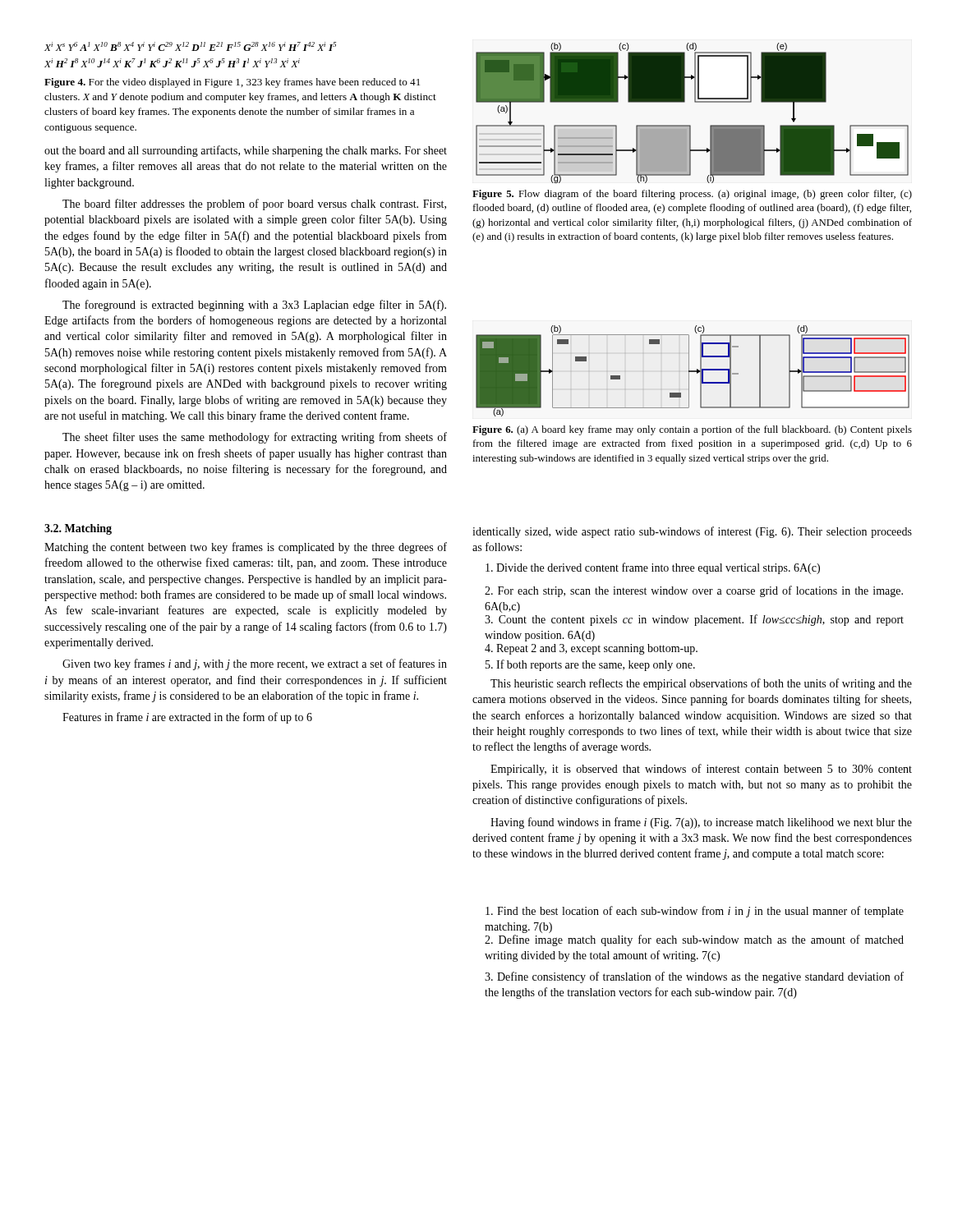Navigate to the text block starting "3. Count the"
Screen dimensions: 1232x953
pyautogui.click(x=694, y=628)
